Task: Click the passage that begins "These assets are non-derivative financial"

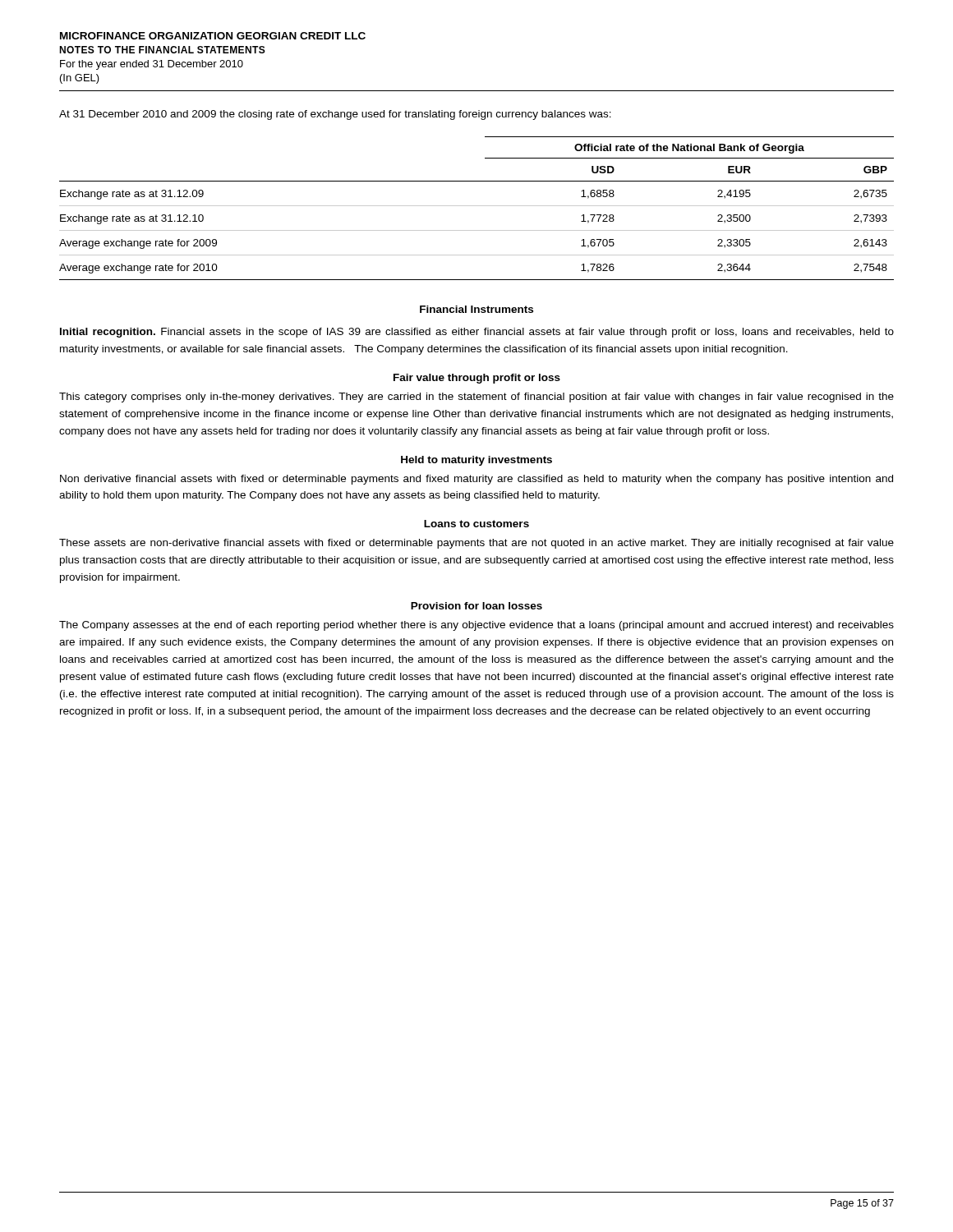Action: (476, 560)
